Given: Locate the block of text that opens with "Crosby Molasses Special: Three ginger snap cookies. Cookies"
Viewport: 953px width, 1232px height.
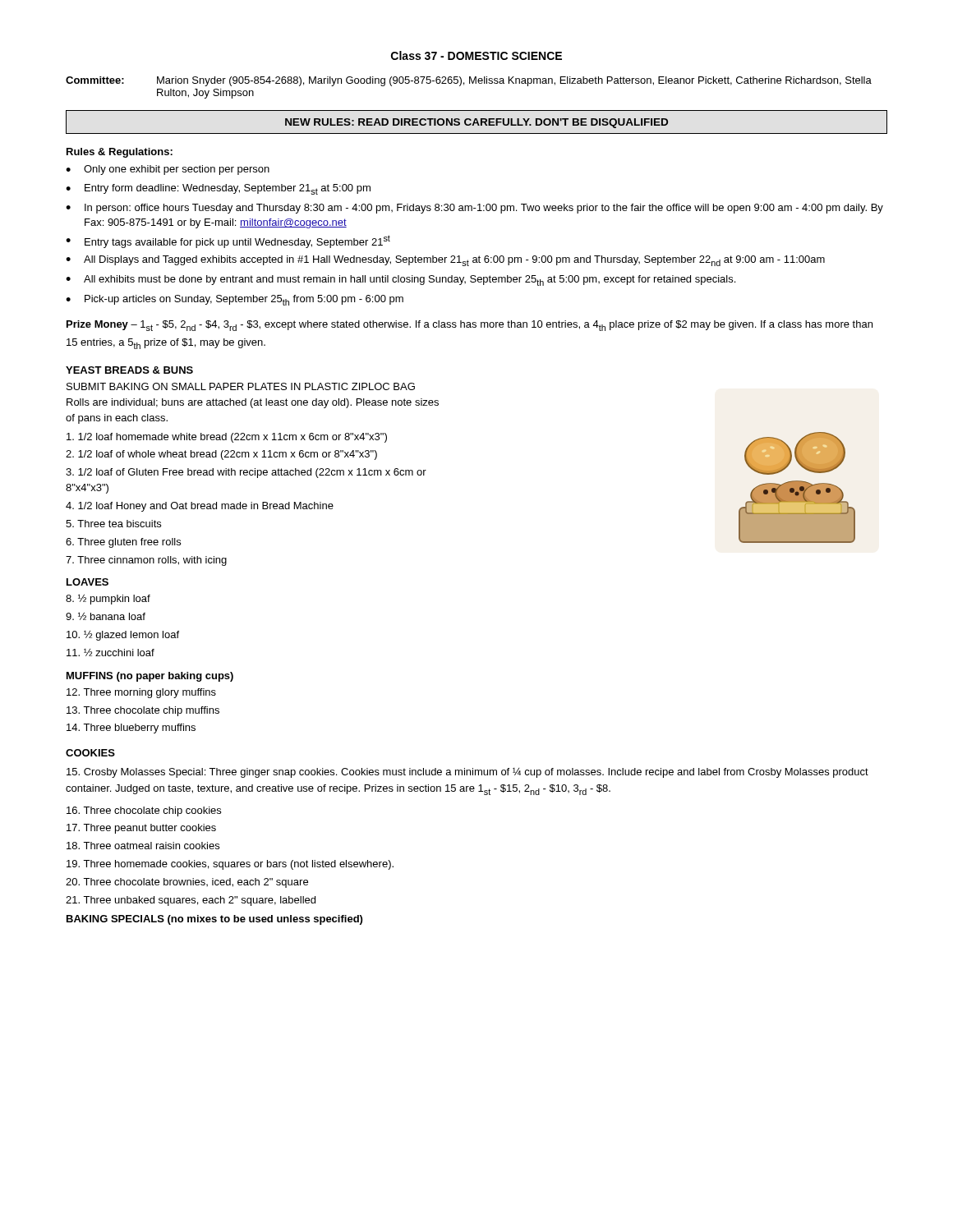Looking at the screenshot, I should click(x=467, y=781).
